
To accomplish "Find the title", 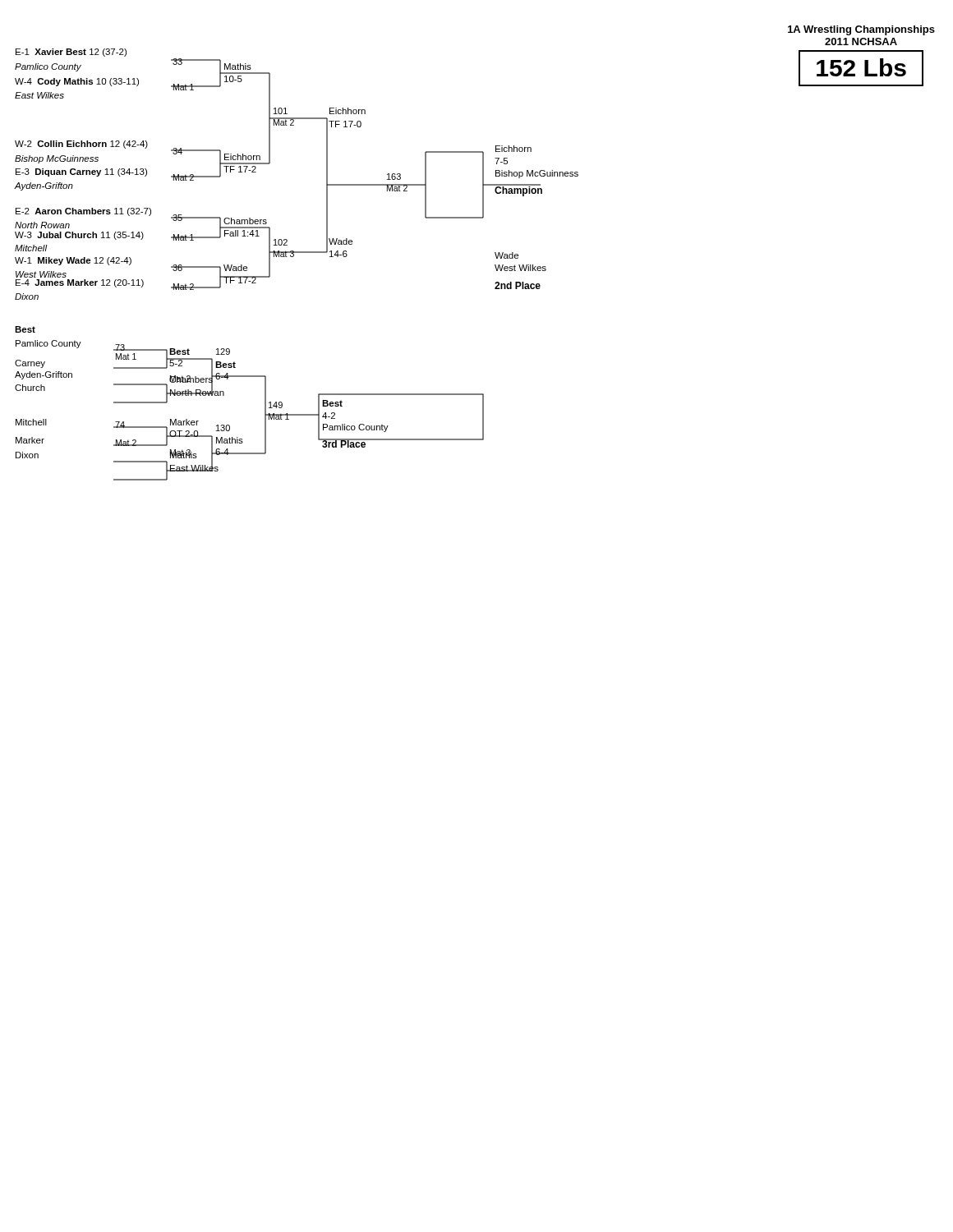I will click(861, 55).
